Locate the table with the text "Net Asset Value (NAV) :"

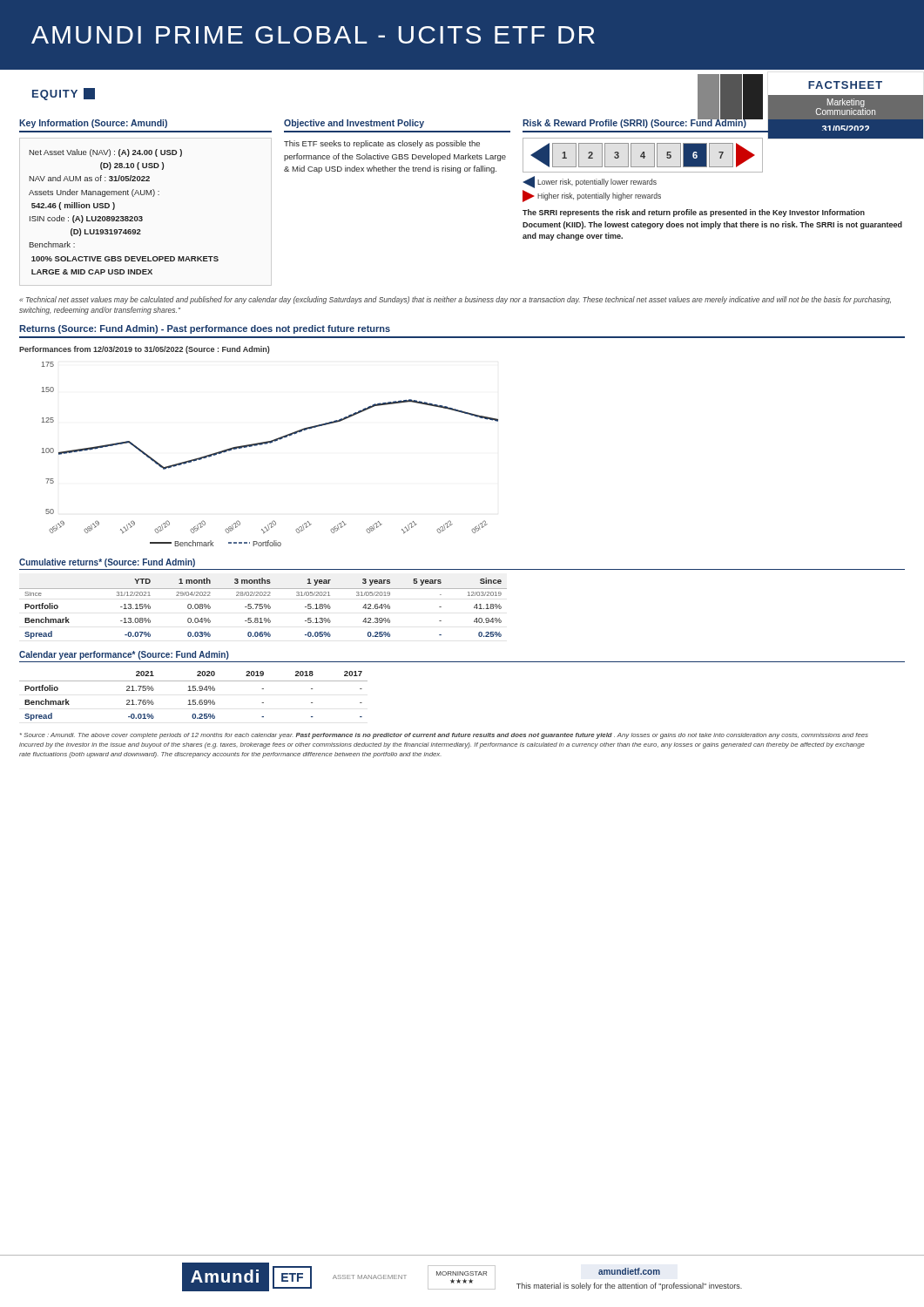click(145, 212)
